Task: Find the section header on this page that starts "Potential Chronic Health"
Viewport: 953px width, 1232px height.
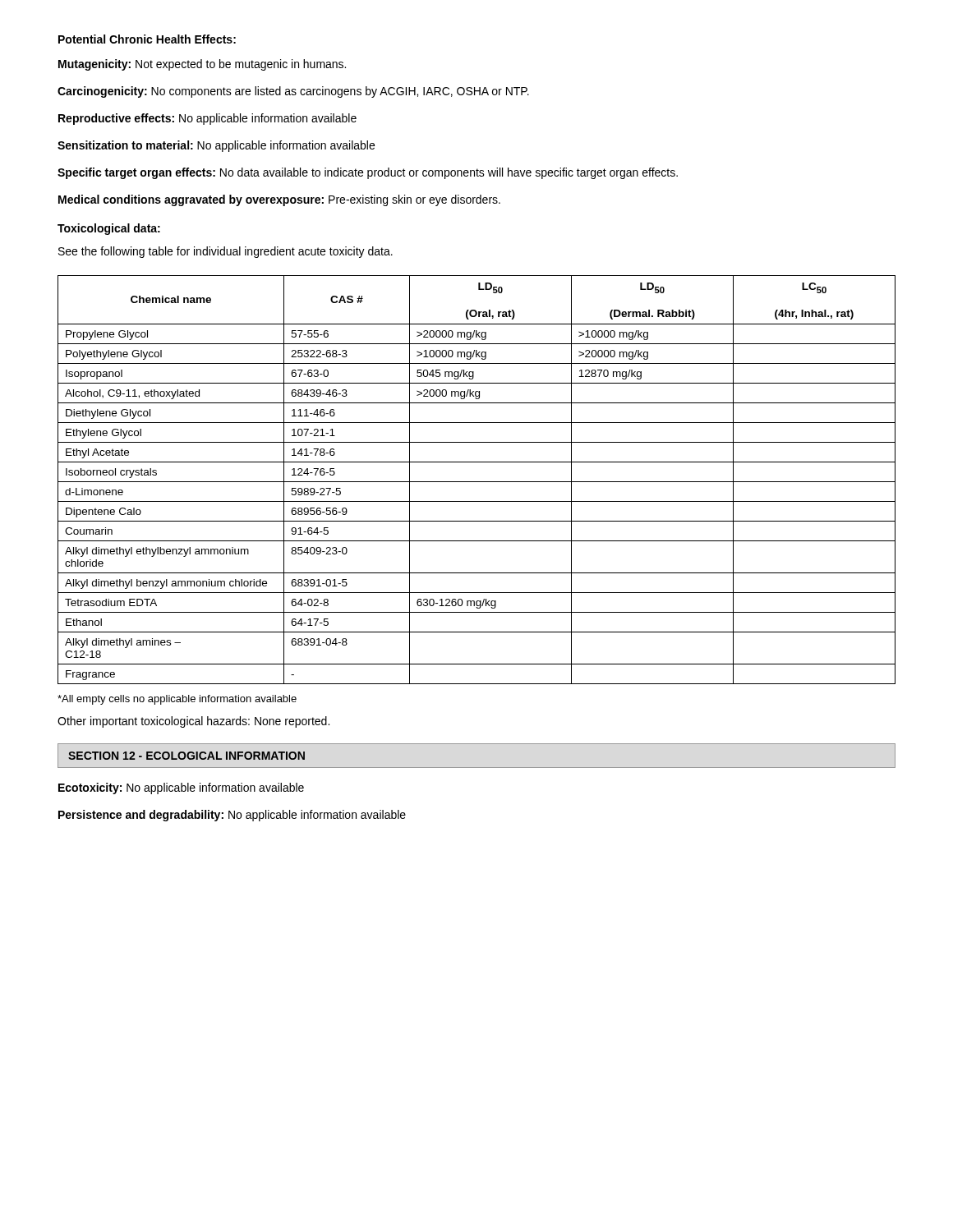Action: [x=147, y=39]
